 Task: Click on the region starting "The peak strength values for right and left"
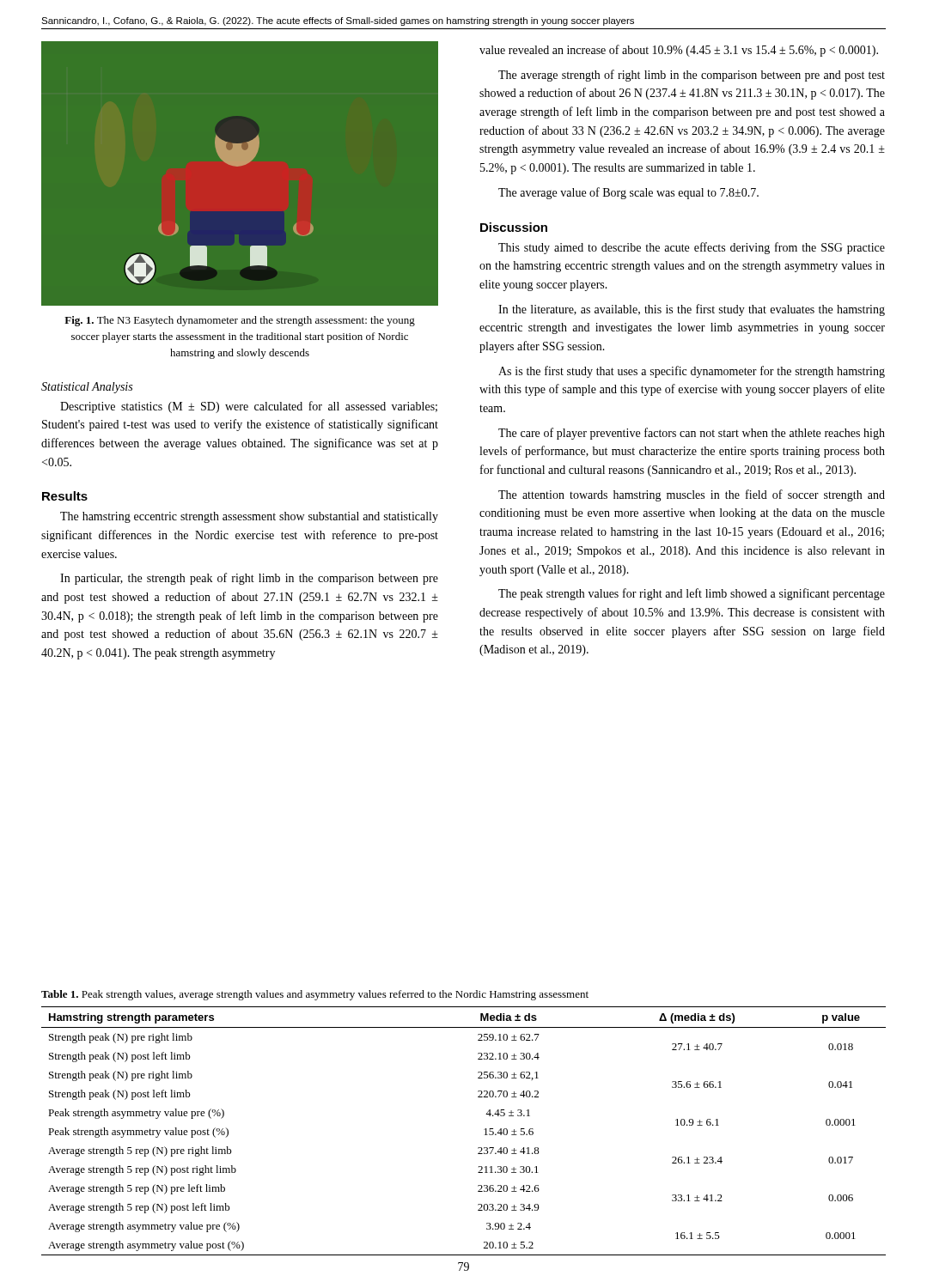pyautogui.click(x=682, y=622)
